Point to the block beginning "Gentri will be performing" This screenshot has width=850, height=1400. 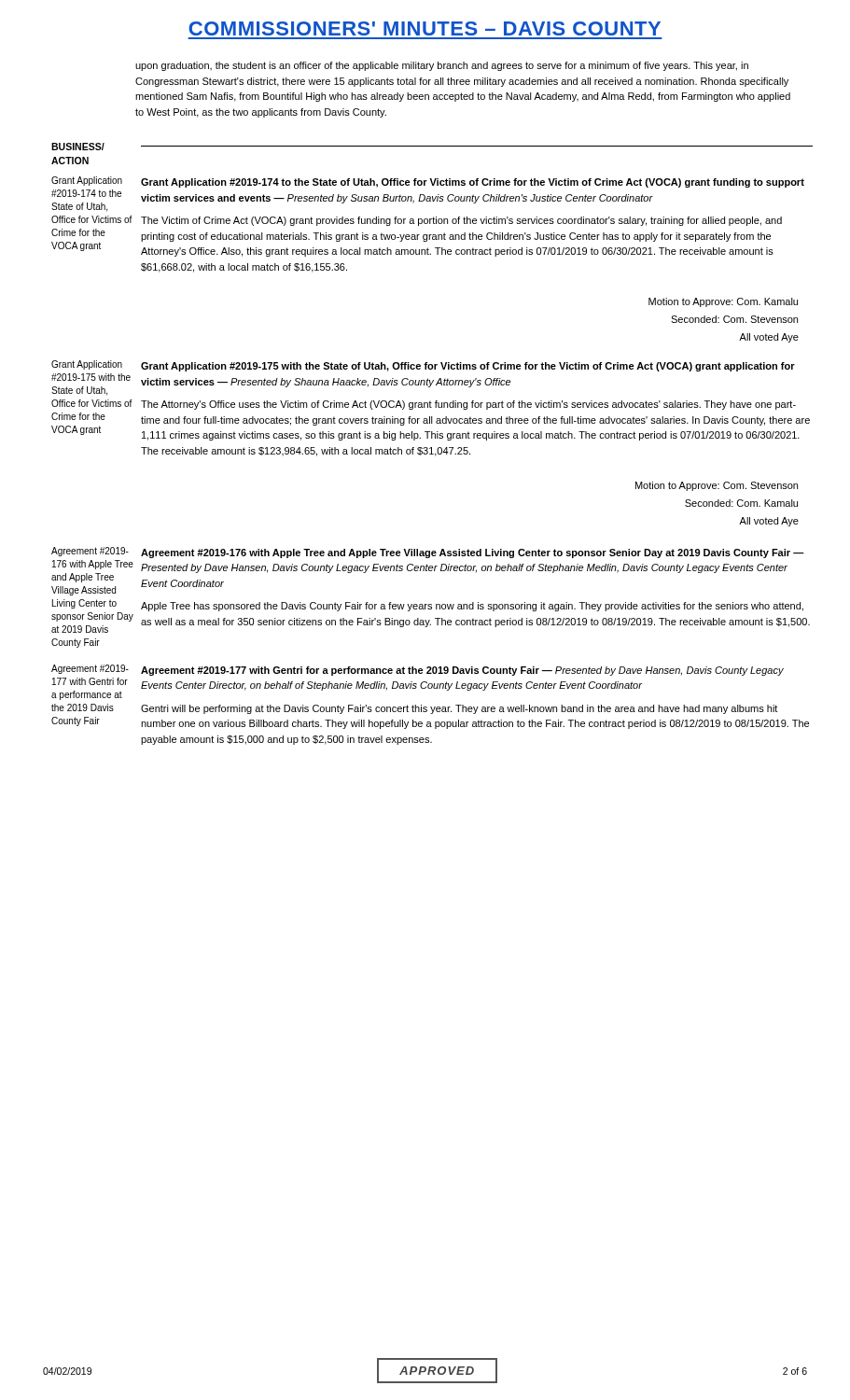point(475,723)
